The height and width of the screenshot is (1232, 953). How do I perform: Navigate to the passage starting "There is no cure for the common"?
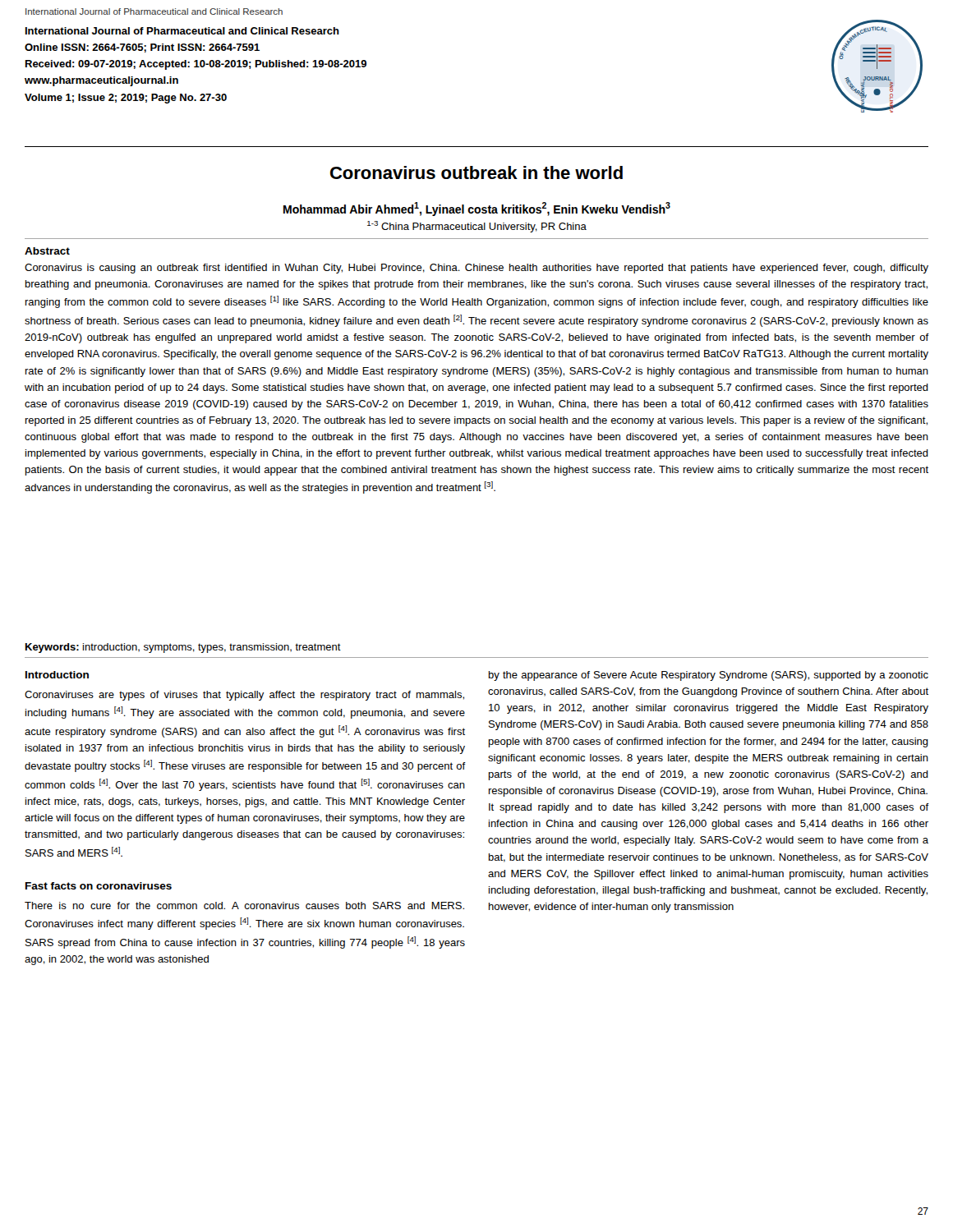point(245,932)
